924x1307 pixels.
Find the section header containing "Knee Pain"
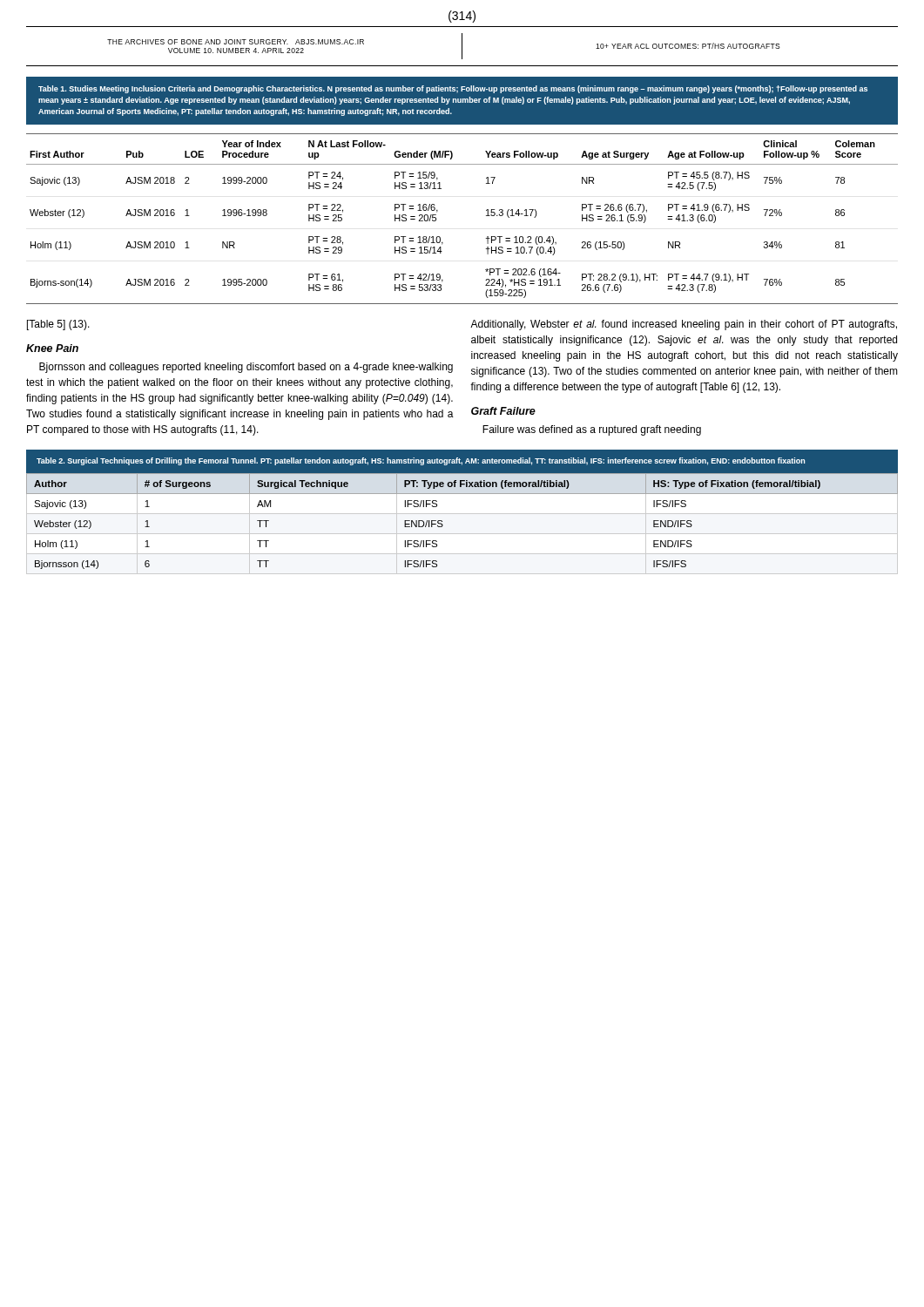pos(52,349)
